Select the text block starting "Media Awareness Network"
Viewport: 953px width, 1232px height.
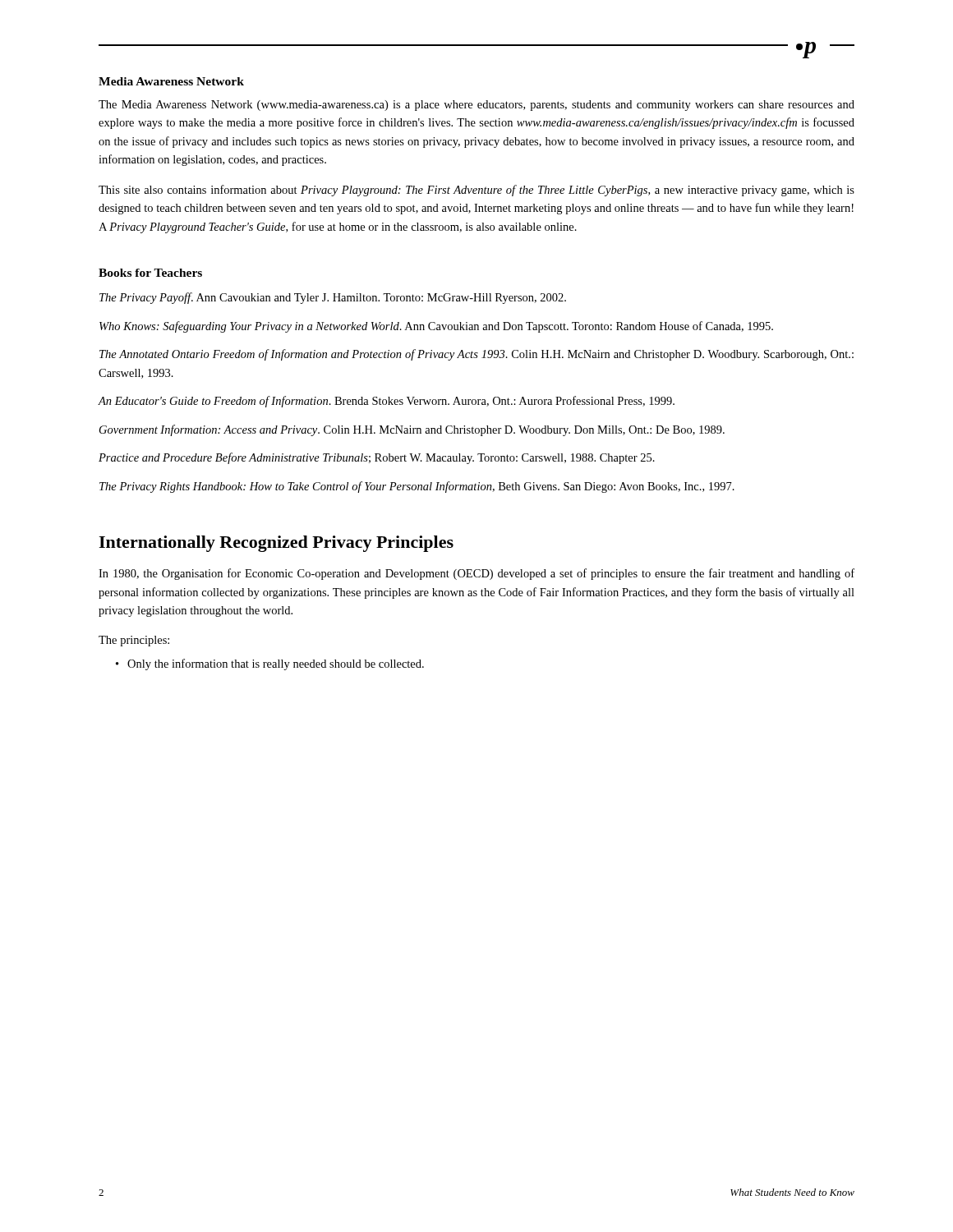point(171,81)
